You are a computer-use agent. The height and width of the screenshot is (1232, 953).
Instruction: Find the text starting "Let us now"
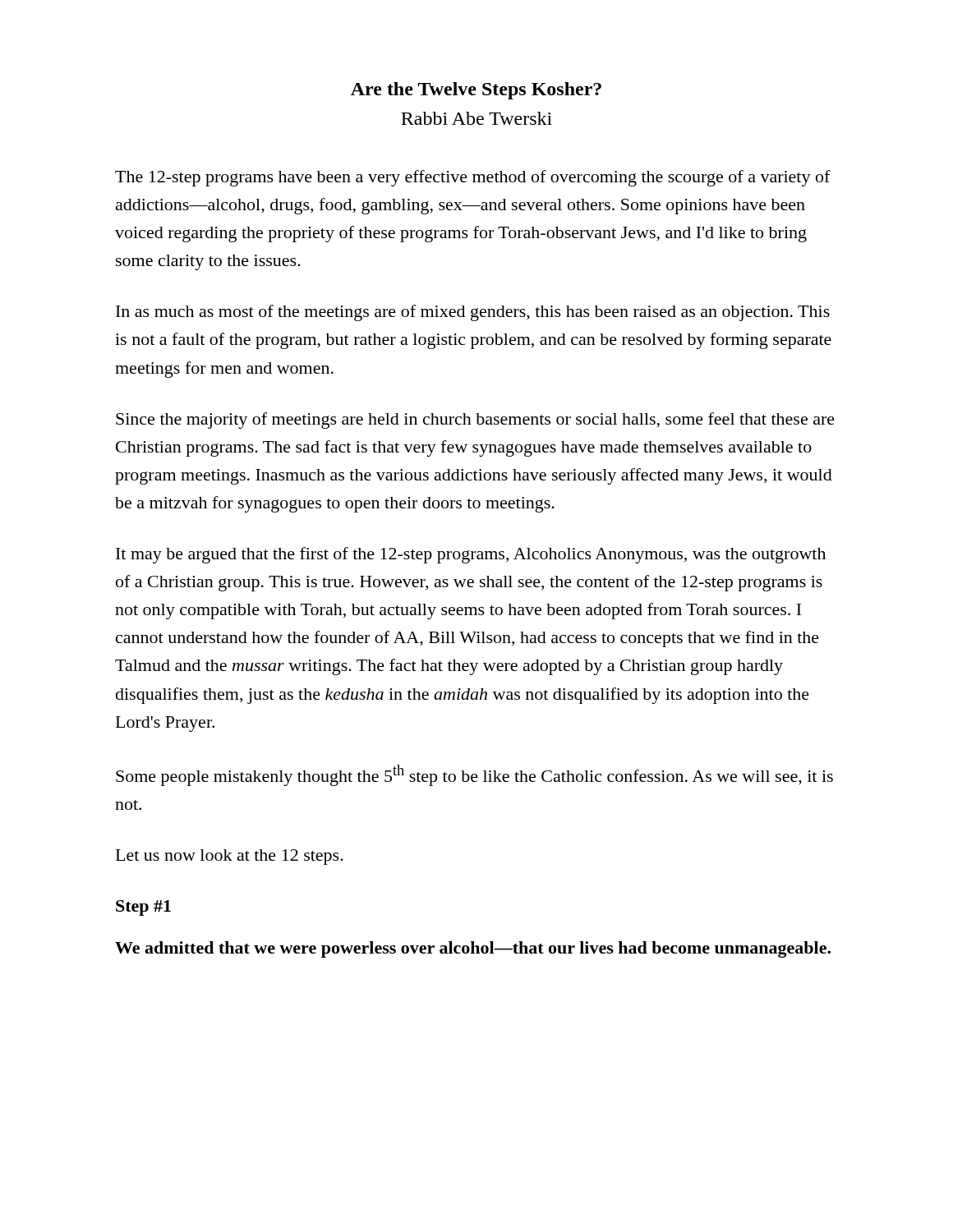229,855
